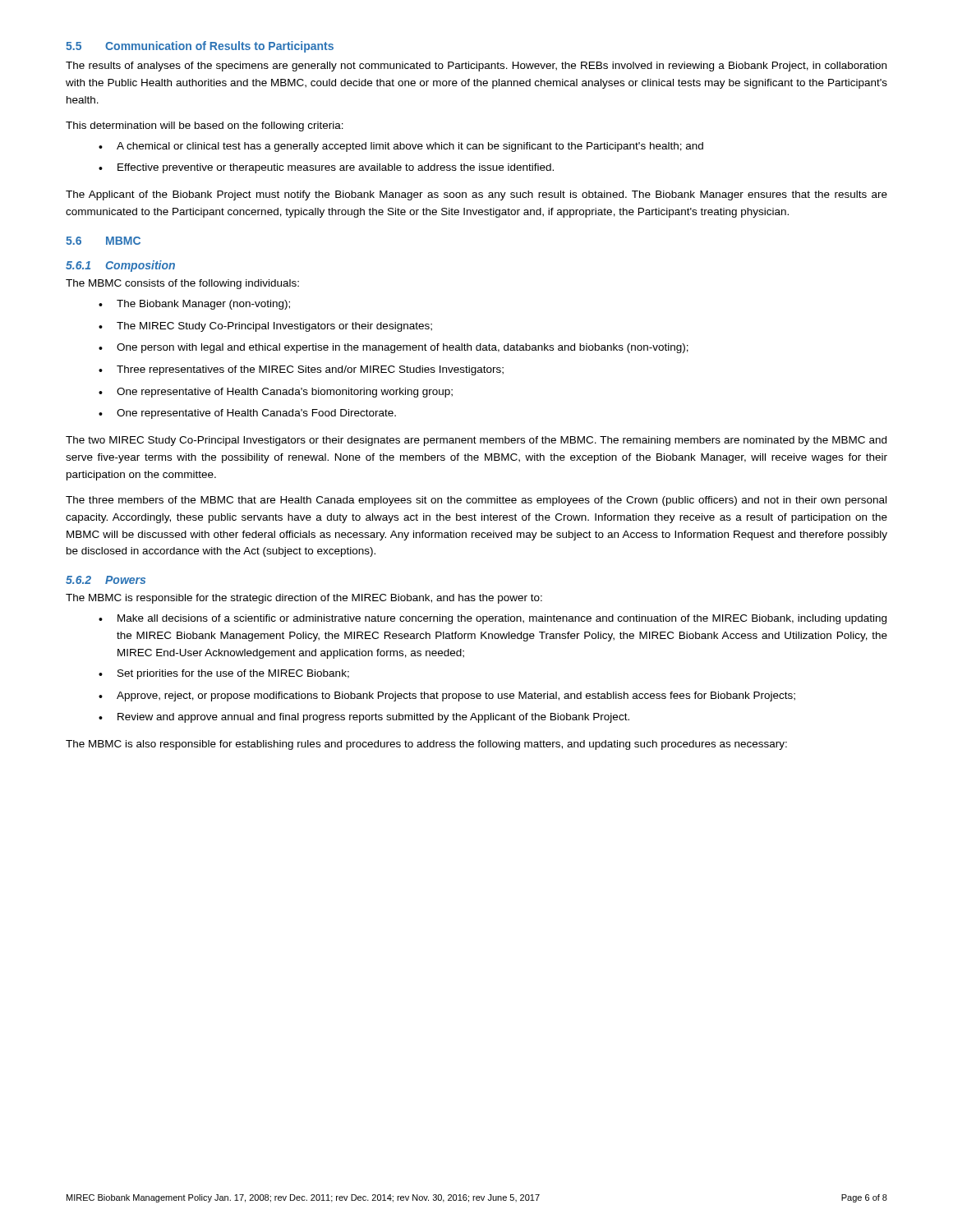Image resolution: width=953 pixels, height=1232 pixels.
Task: Click the passage that begins "• Make all decisions of a scientific or"
Action: (493, 636)
